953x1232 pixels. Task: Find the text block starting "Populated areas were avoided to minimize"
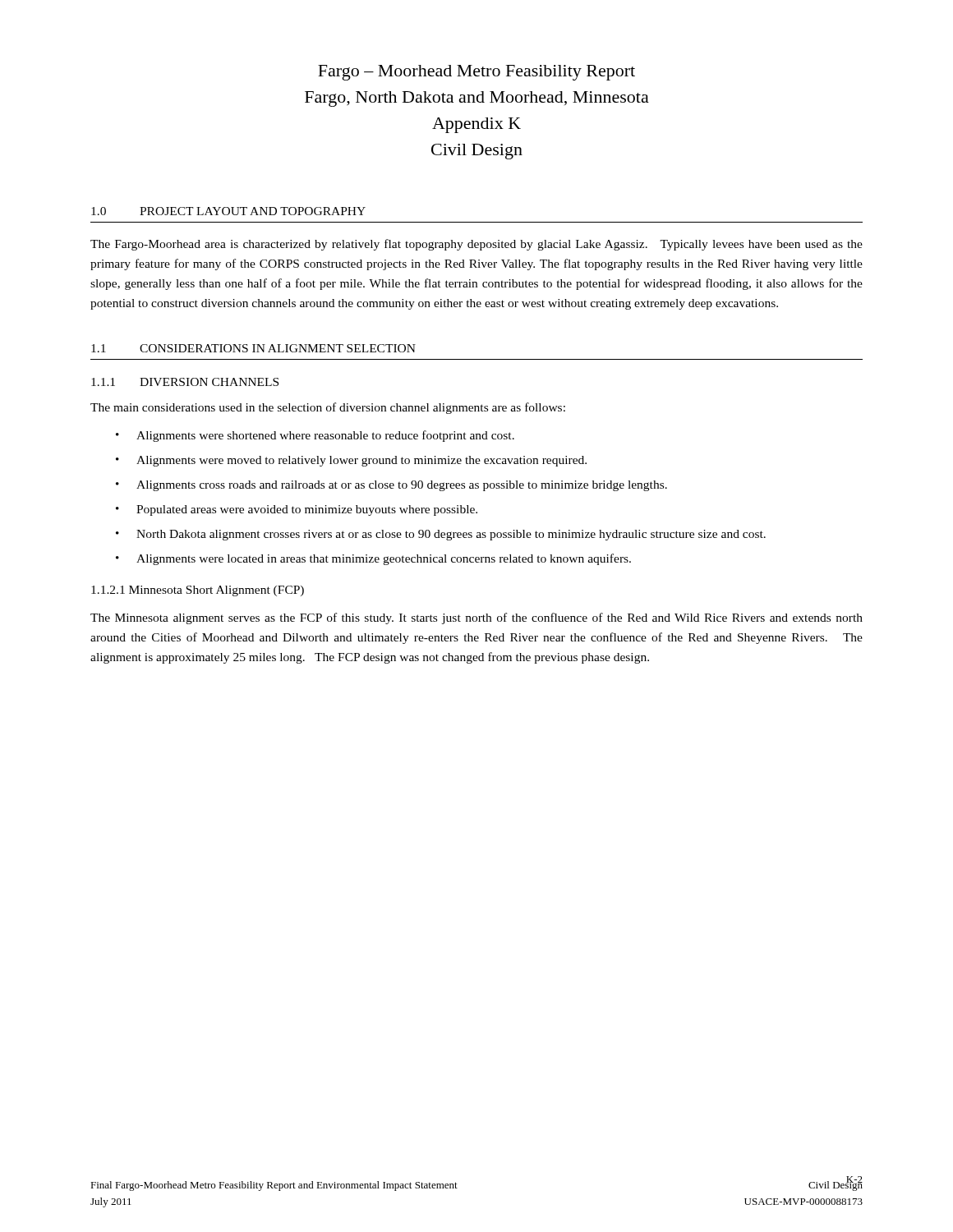tap(307, 509)
